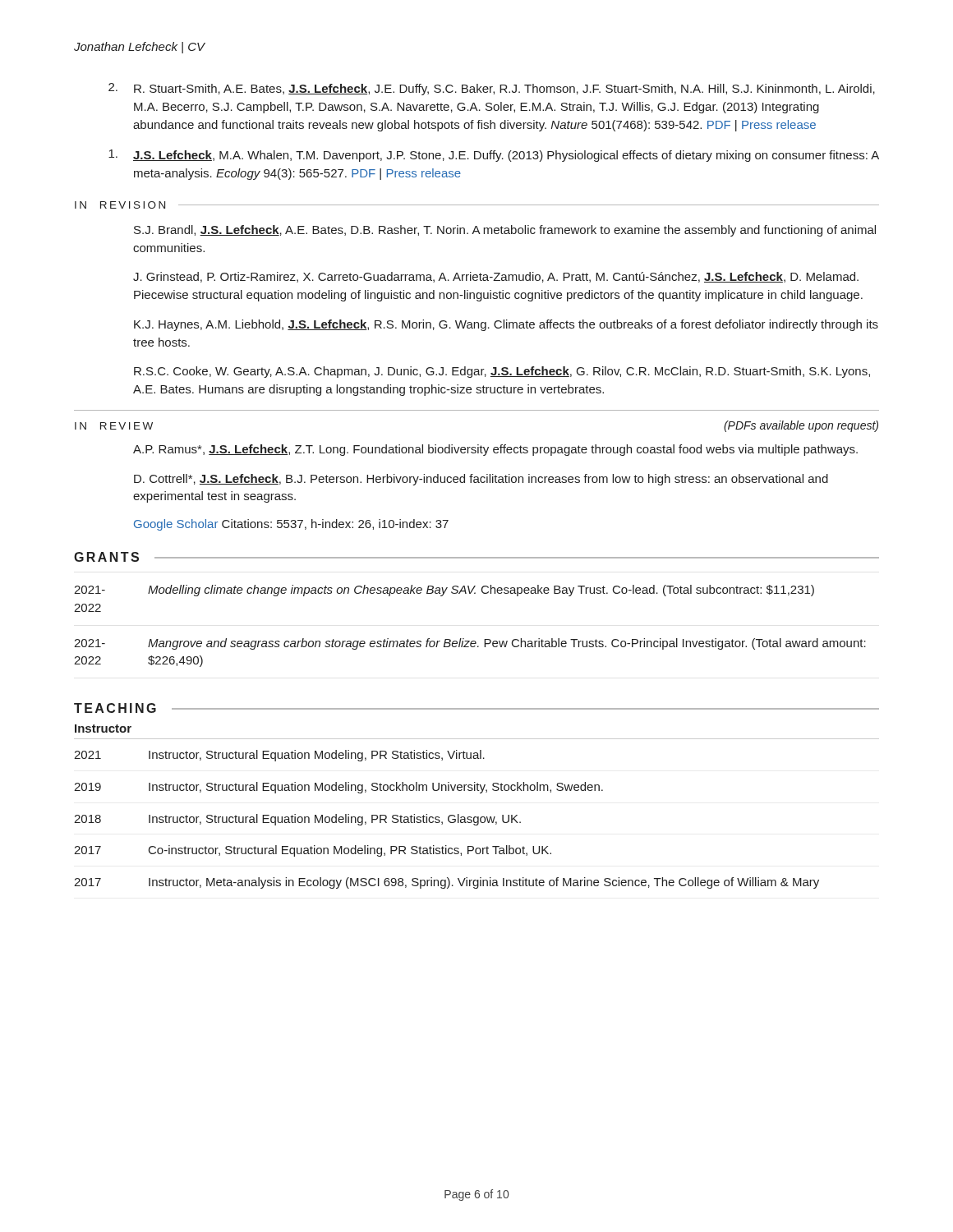Select the list item that says "J.S. Lefcheck, M.A. Whalen, T.M. Davenport,"
Screen dimensions: 1232x953
476,164
